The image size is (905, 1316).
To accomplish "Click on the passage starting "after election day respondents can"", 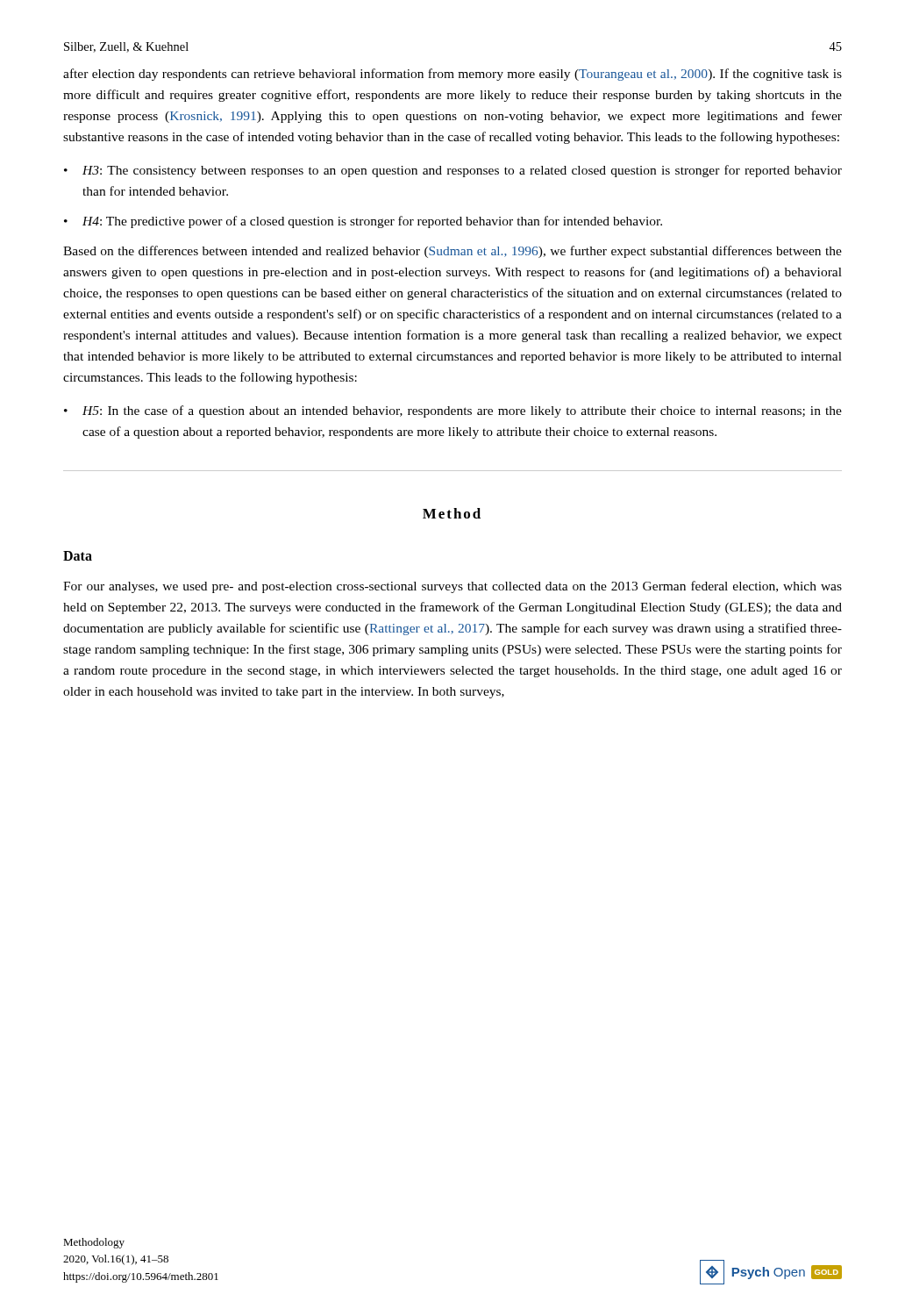I will pos(452,105).
